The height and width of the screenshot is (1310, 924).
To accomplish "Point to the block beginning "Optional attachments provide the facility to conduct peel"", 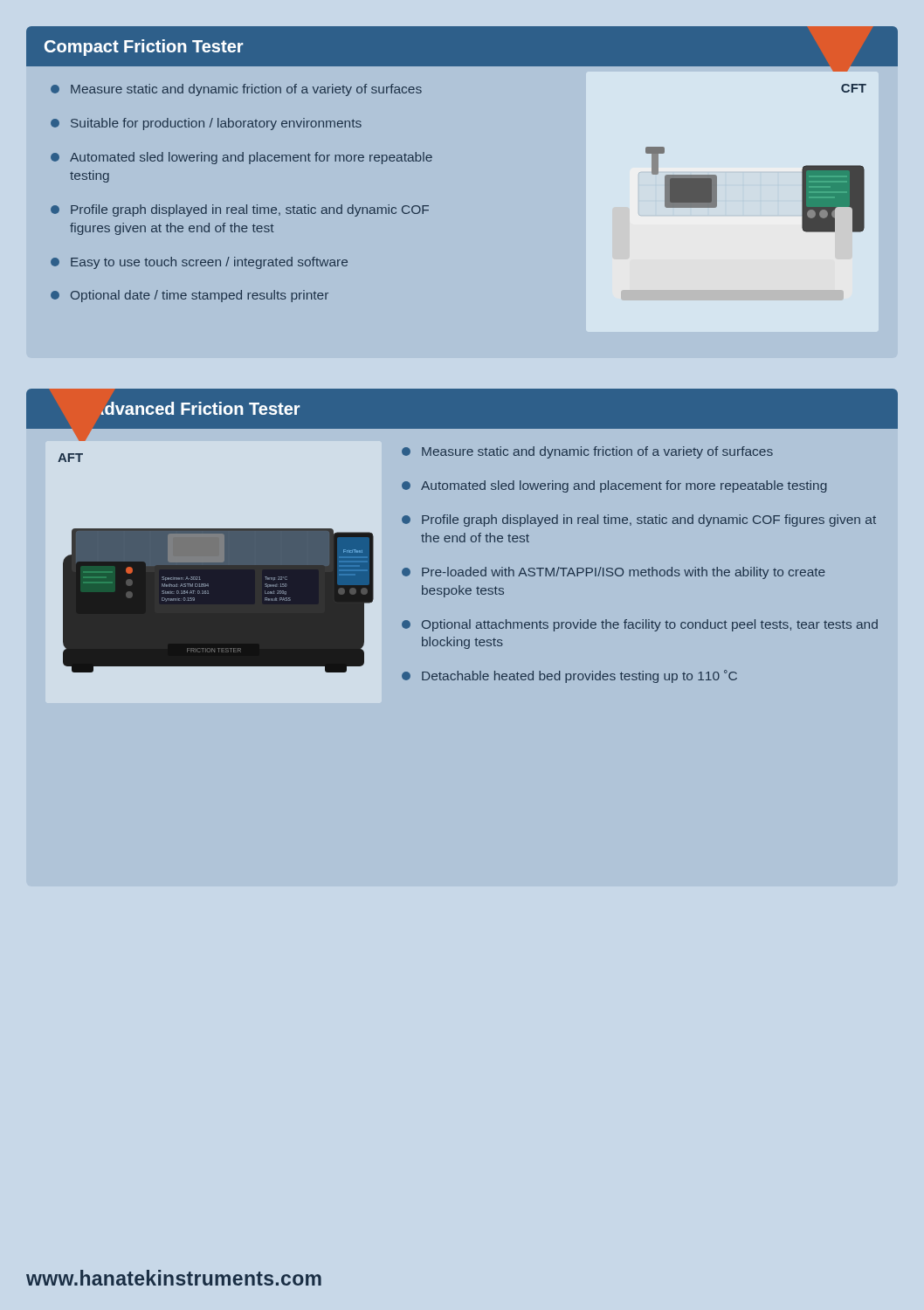I will click(641, 634).
